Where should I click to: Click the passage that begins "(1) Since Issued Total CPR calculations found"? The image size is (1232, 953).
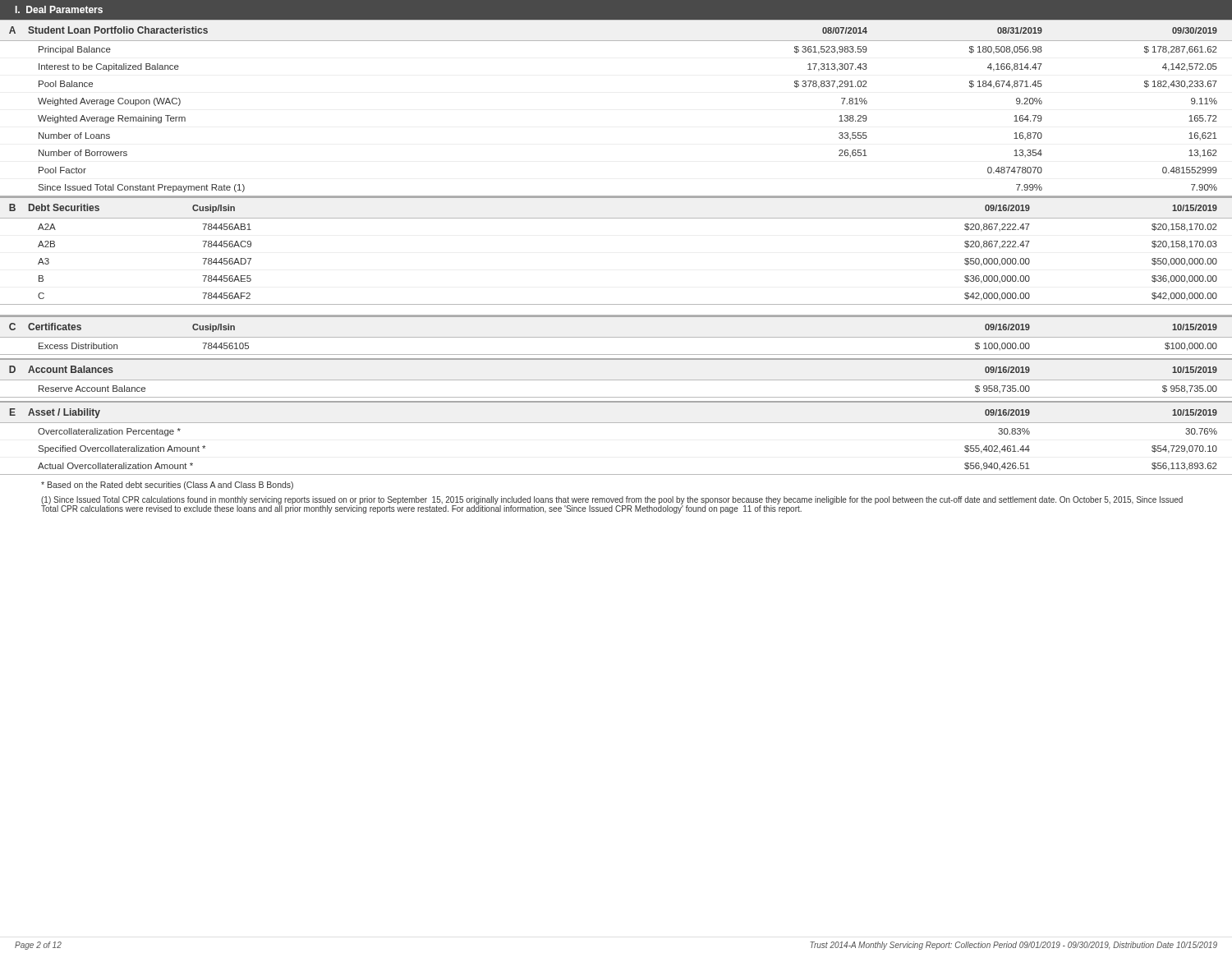(612, 504)
